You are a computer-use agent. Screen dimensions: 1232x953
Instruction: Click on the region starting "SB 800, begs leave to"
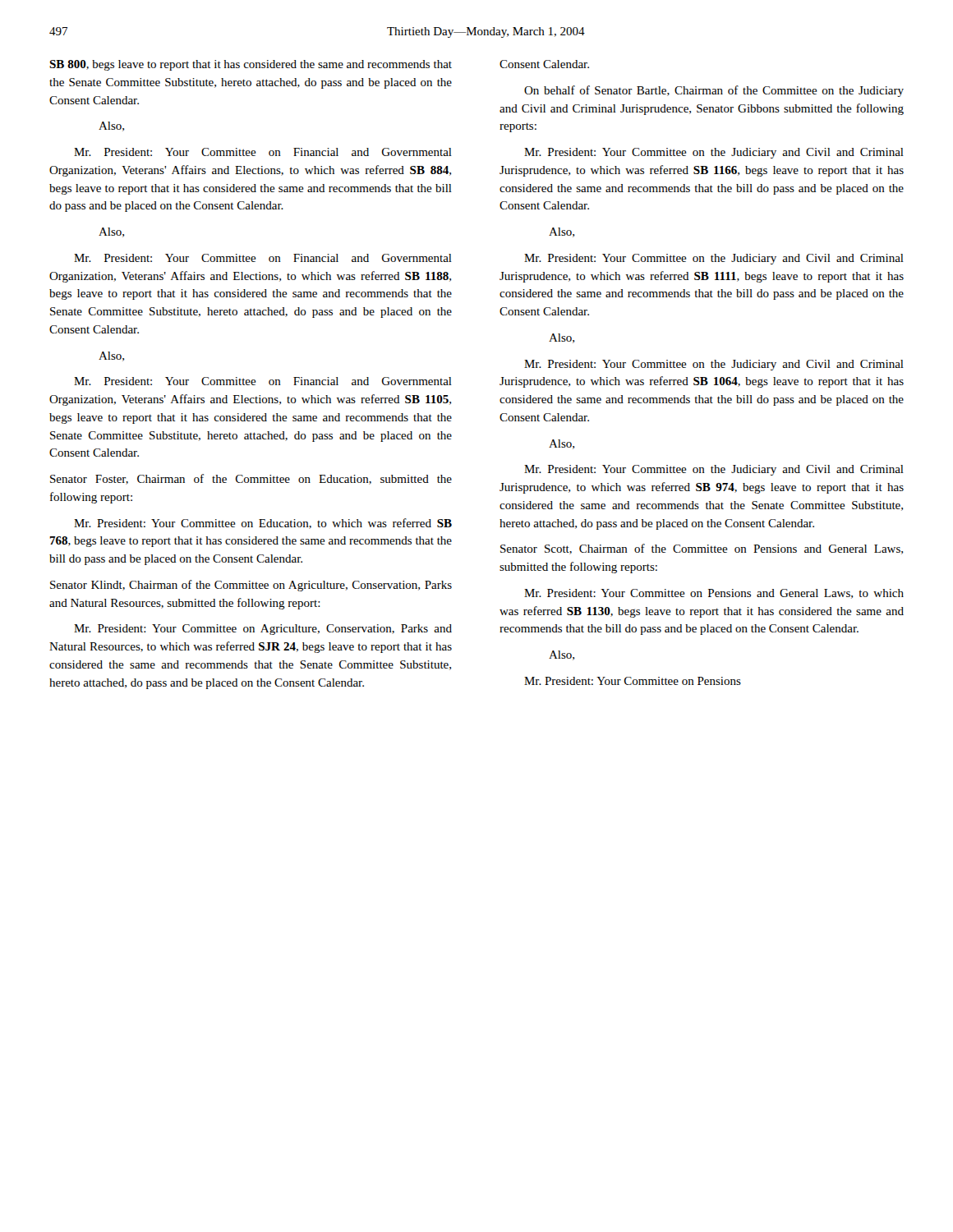(251, 83)
